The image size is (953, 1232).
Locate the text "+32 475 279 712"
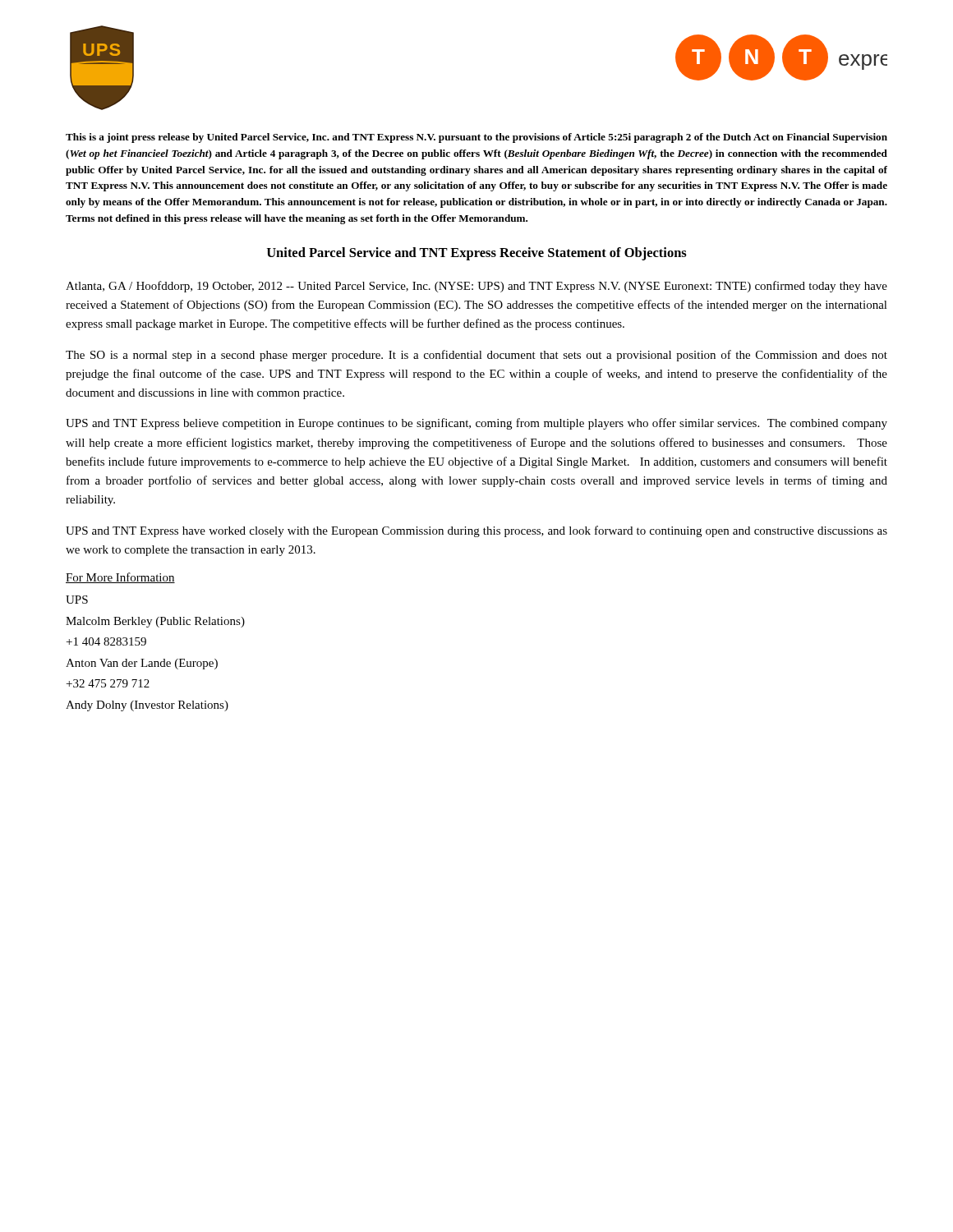pos(108,683)
